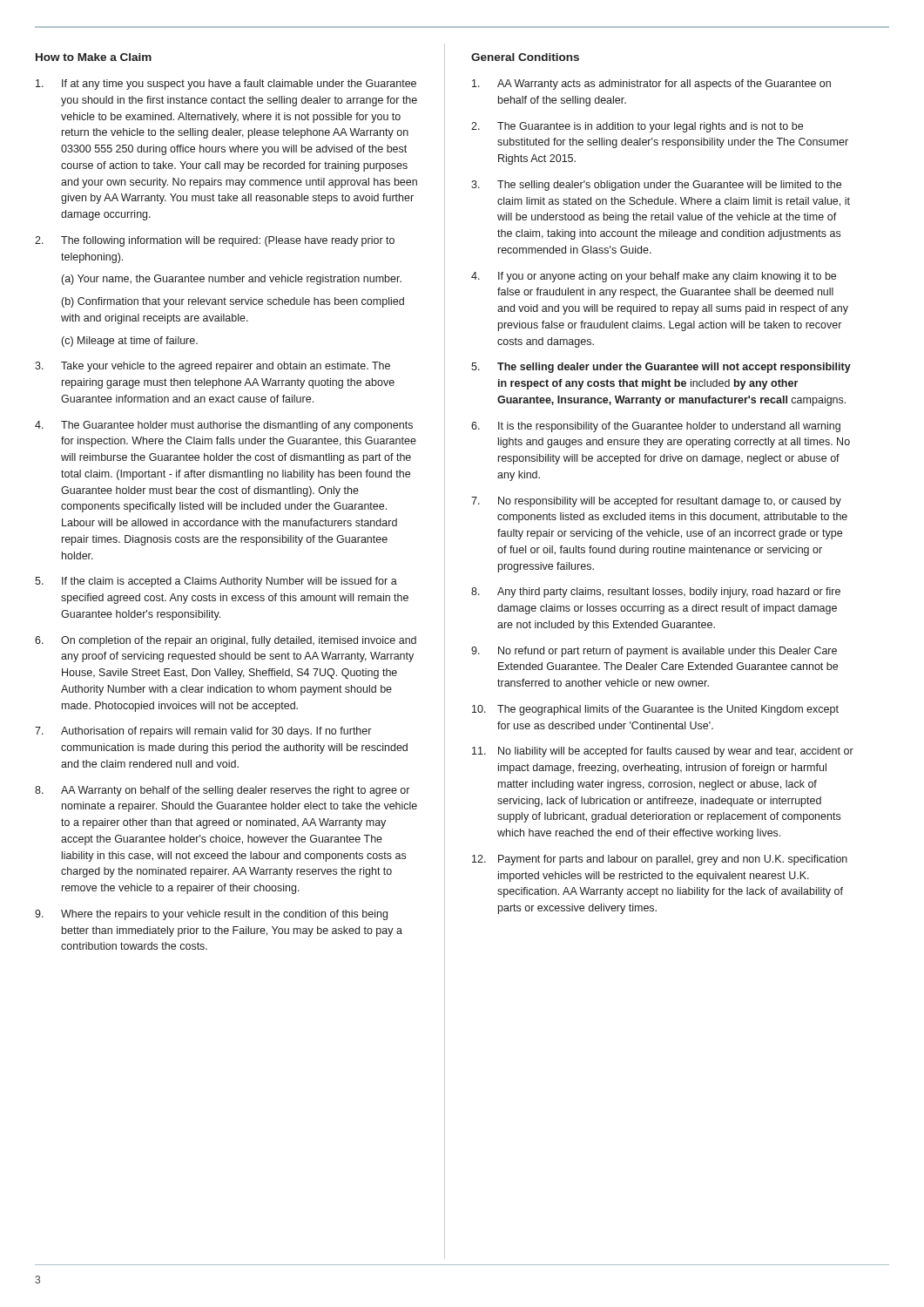Point to the text block starting "8. AA Warranty"
The height and width of the screenshot is (1307, 924).
[226, 839]
